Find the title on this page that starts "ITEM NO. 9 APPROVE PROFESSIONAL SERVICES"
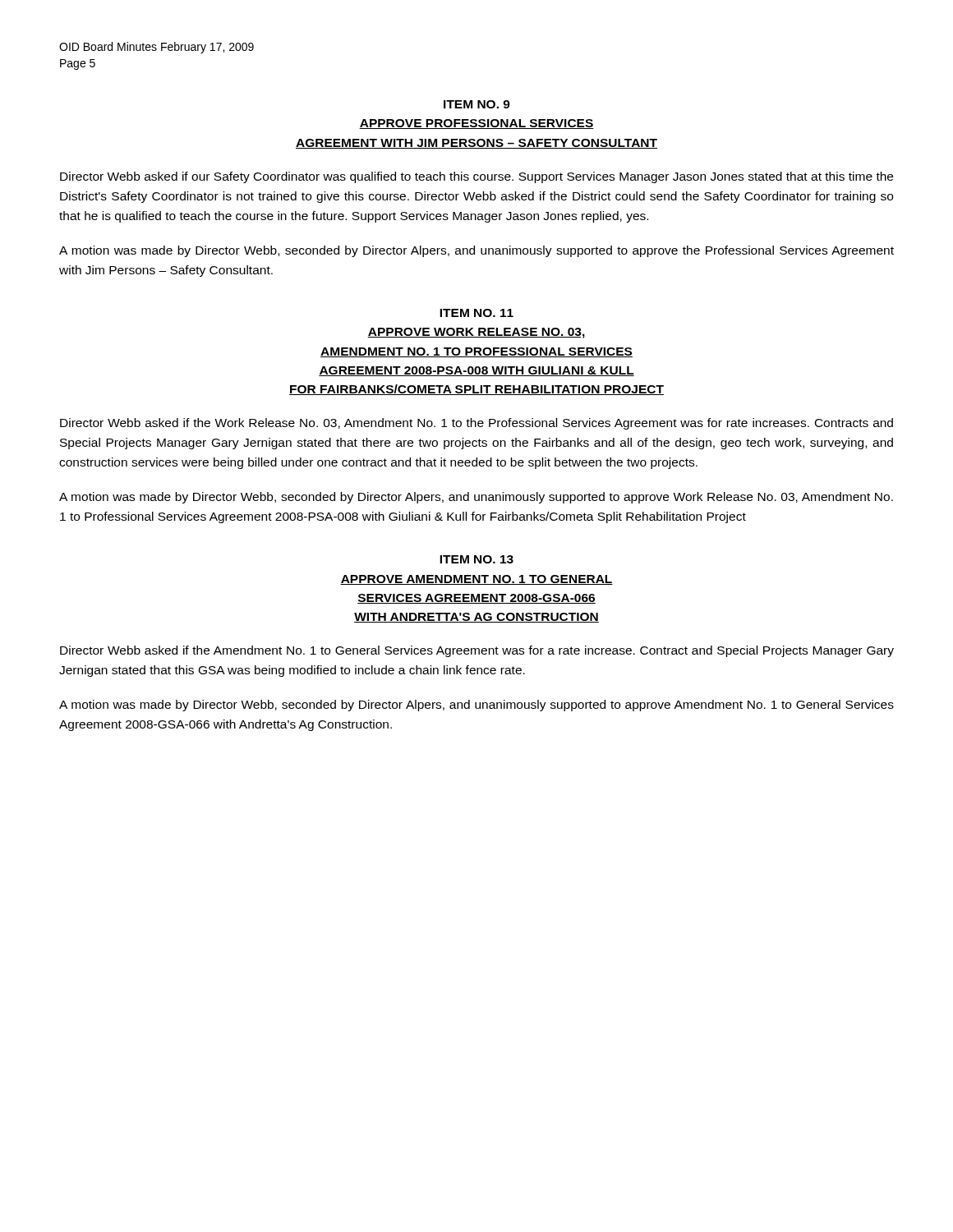This screenshot has width=953, height=1232. (x=476, y=123)
